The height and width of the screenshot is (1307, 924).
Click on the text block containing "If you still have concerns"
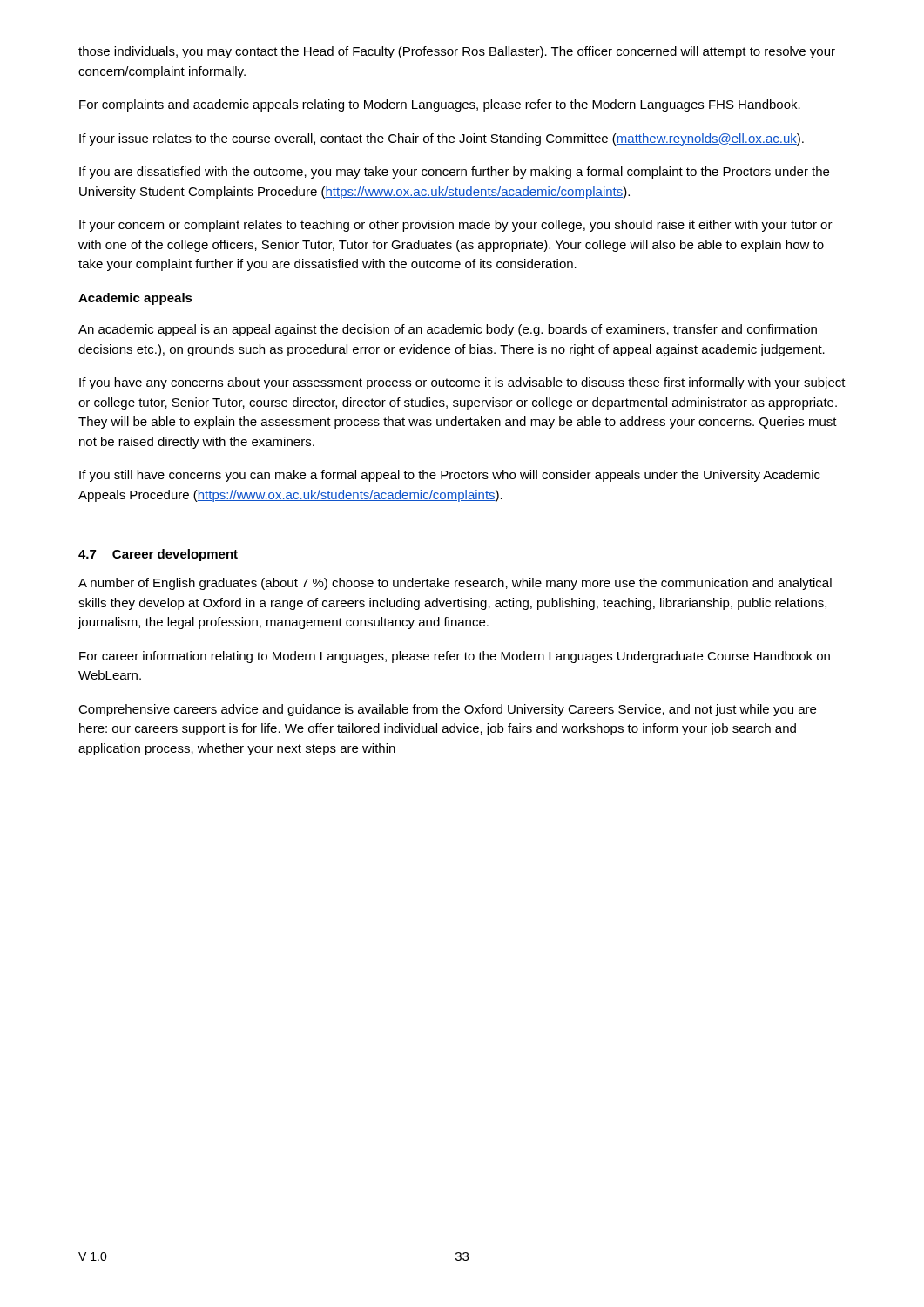[462, 485]
